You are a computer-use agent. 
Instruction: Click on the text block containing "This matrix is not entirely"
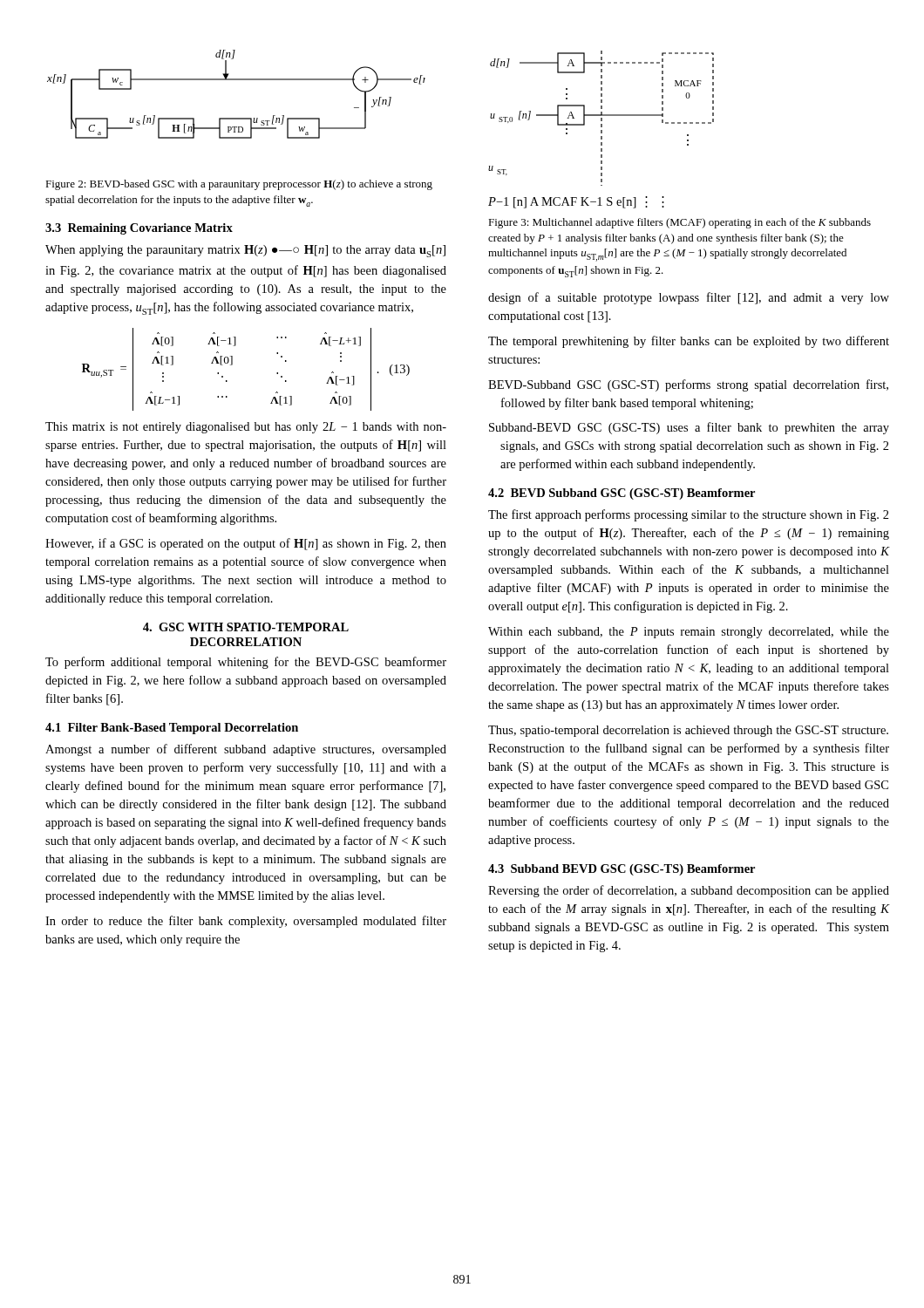coord(246,472)
